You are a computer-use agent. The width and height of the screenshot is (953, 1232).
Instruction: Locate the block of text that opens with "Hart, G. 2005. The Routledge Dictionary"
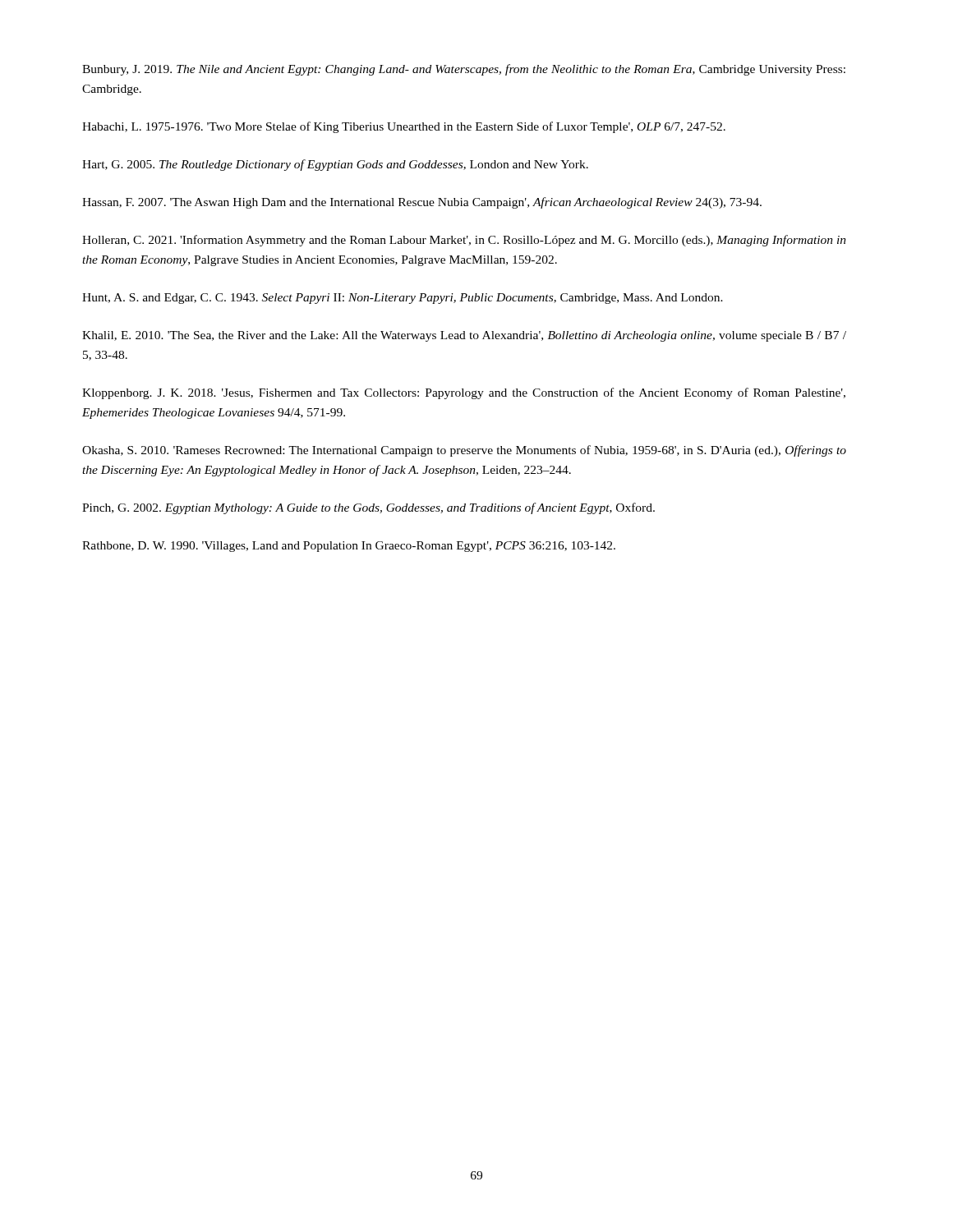point(335,164)
